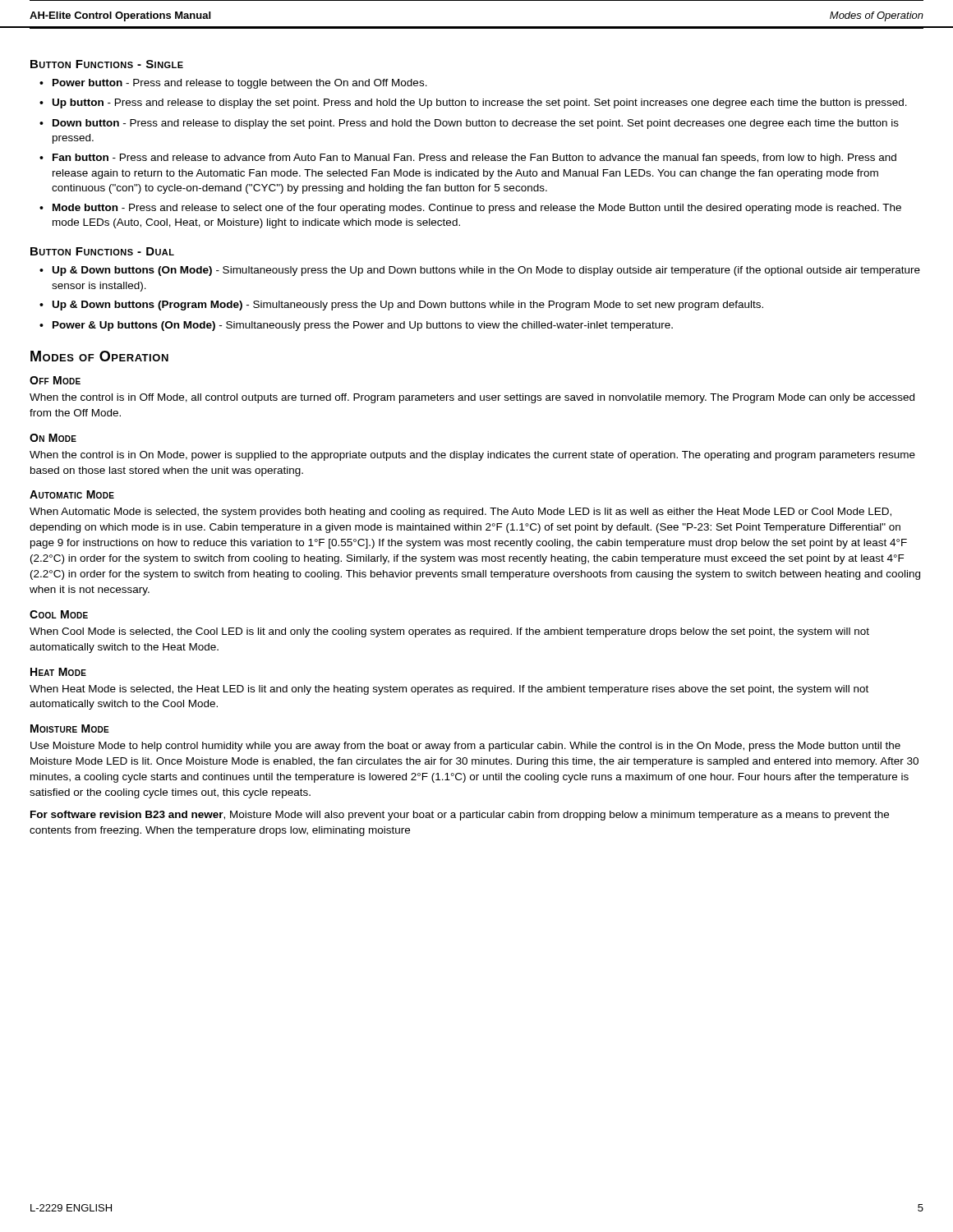Point to the text block starting "When the control is in On Mode,"
953x1232 pixels.
(472, 462)
